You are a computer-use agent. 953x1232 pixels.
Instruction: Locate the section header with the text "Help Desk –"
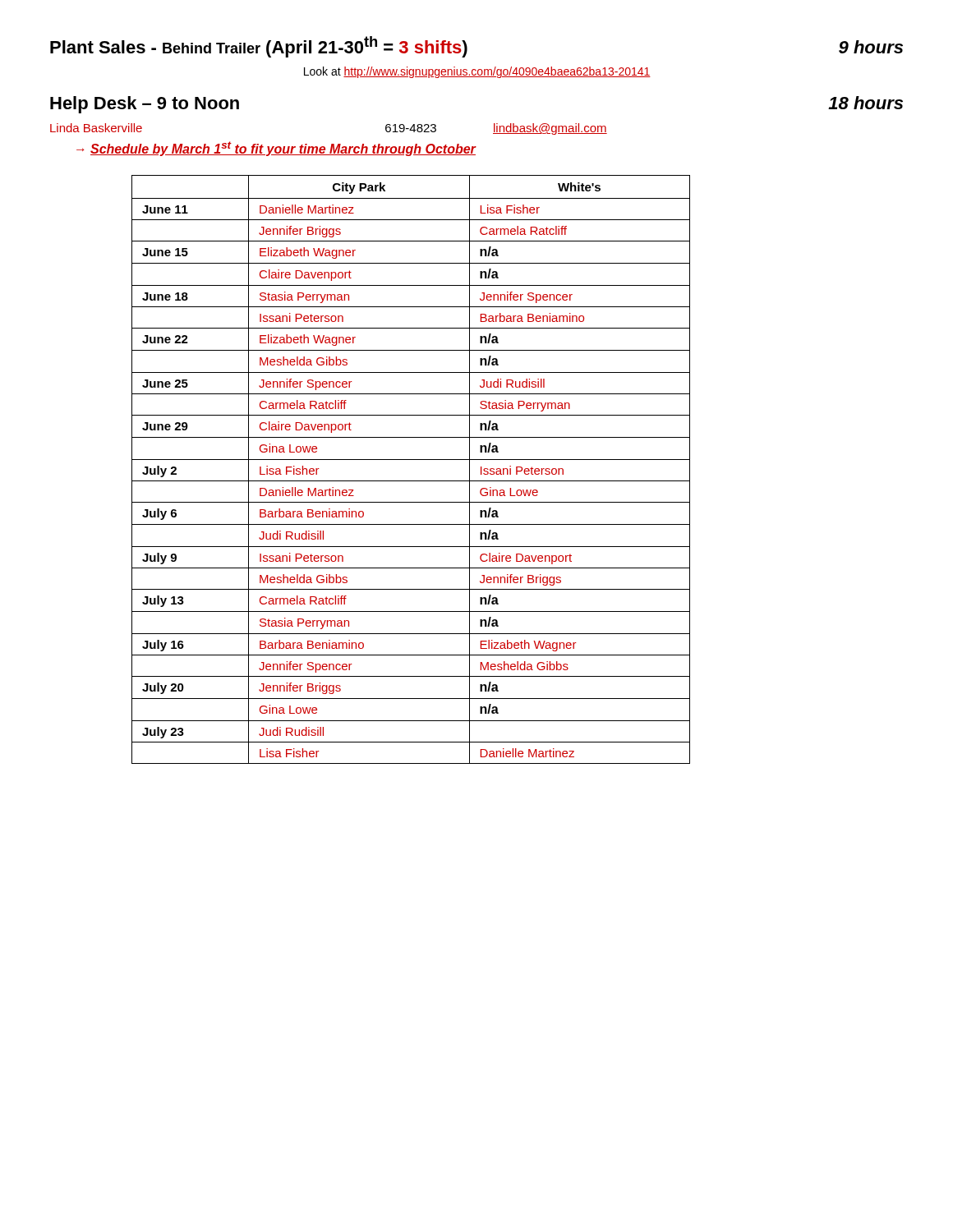coord(132,105)
